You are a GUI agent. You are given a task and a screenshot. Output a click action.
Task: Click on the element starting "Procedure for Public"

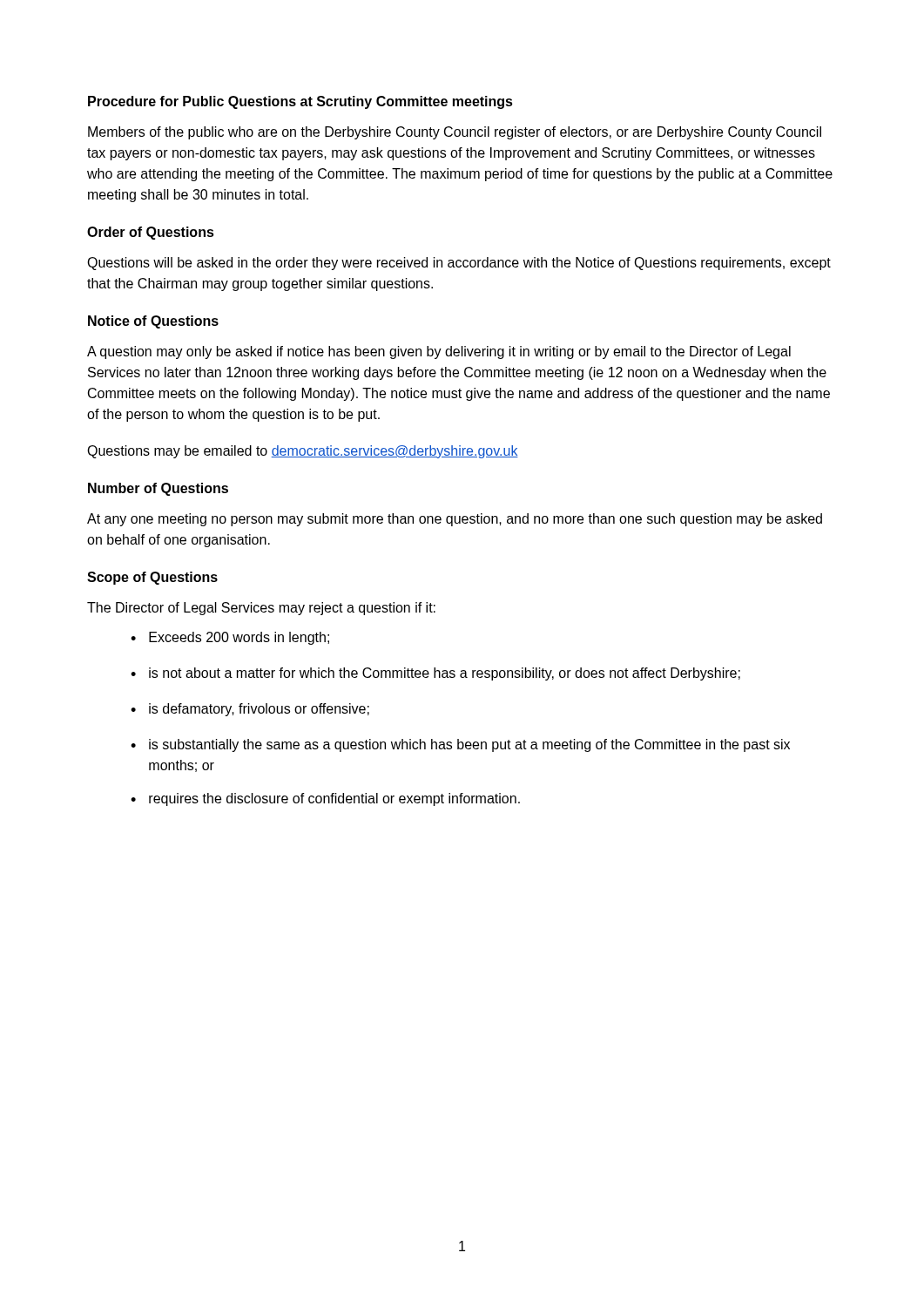[x=300, y=101]
